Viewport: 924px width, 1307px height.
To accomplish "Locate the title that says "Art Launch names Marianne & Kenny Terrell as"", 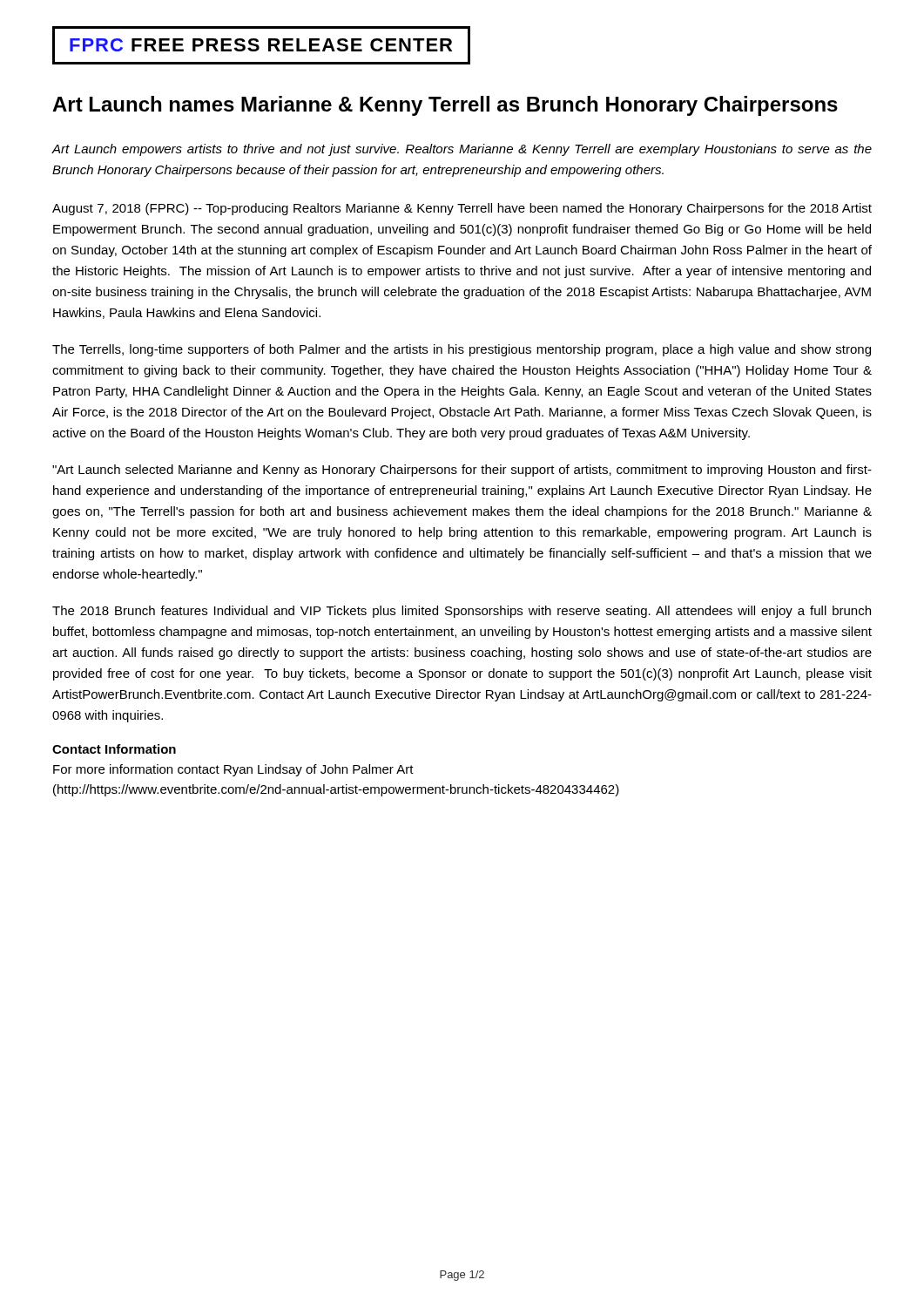I will coord(462,104).
